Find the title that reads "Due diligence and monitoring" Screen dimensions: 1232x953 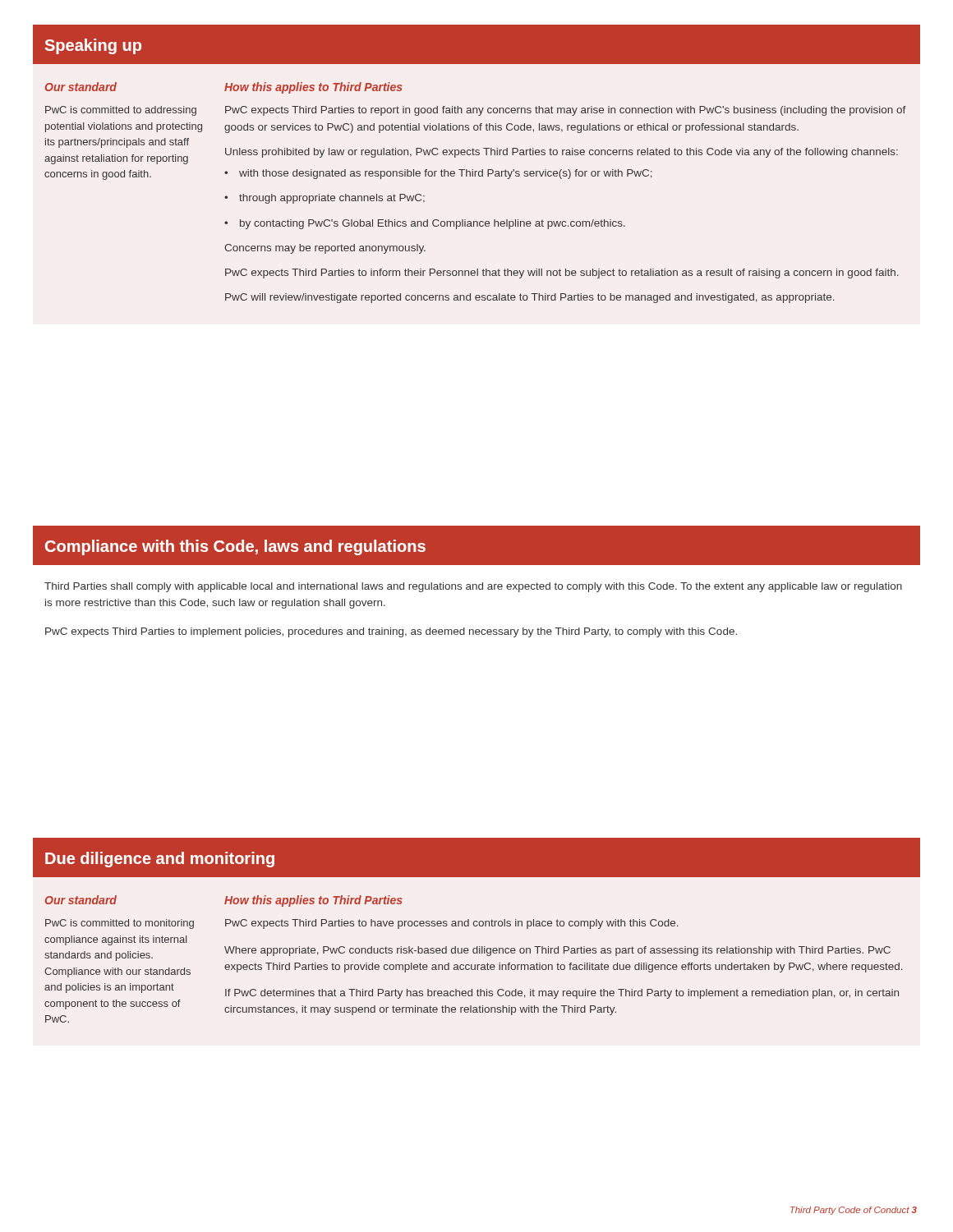coord(160,858)
